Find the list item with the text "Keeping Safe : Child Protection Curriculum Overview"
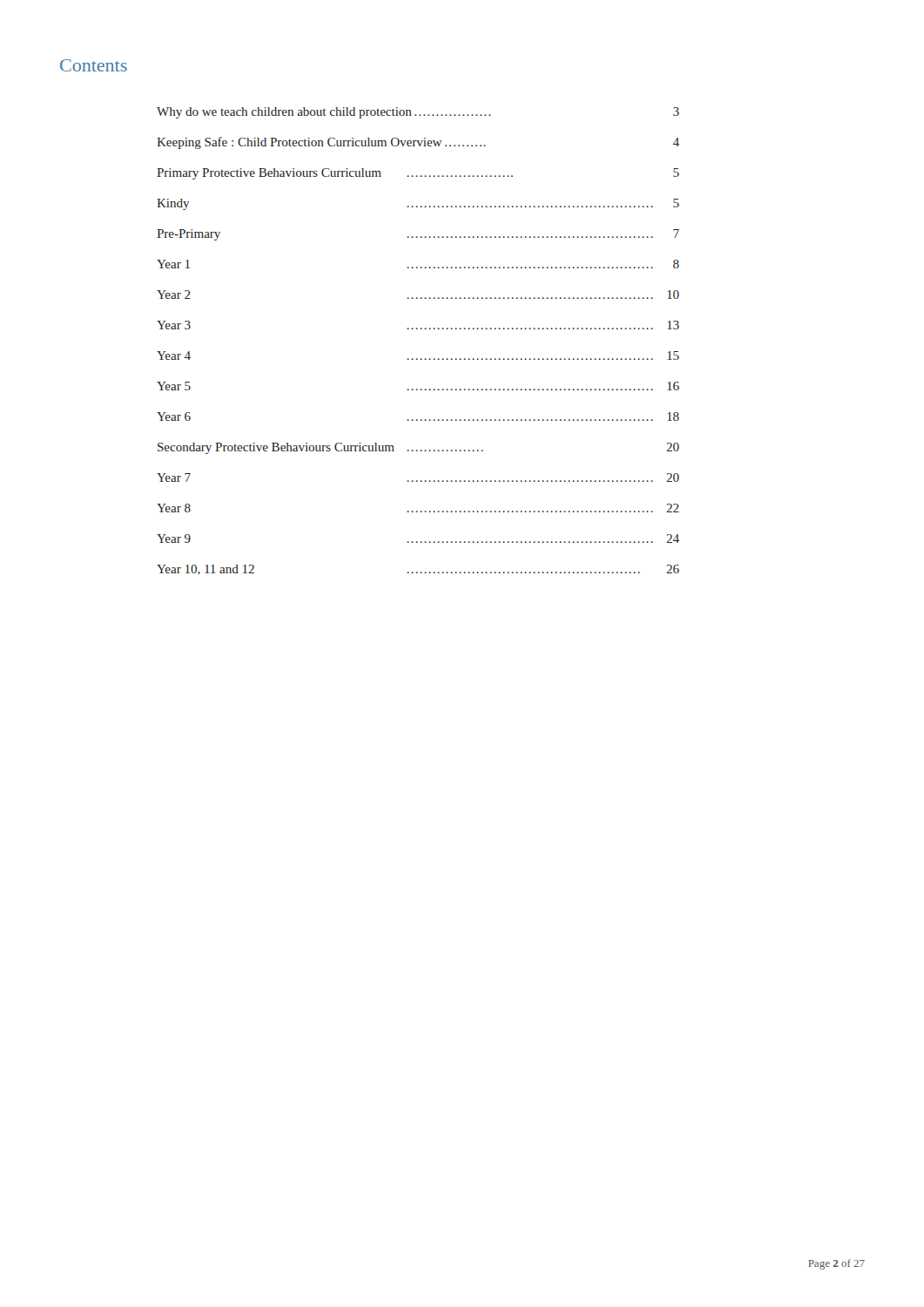 (418, 142)
